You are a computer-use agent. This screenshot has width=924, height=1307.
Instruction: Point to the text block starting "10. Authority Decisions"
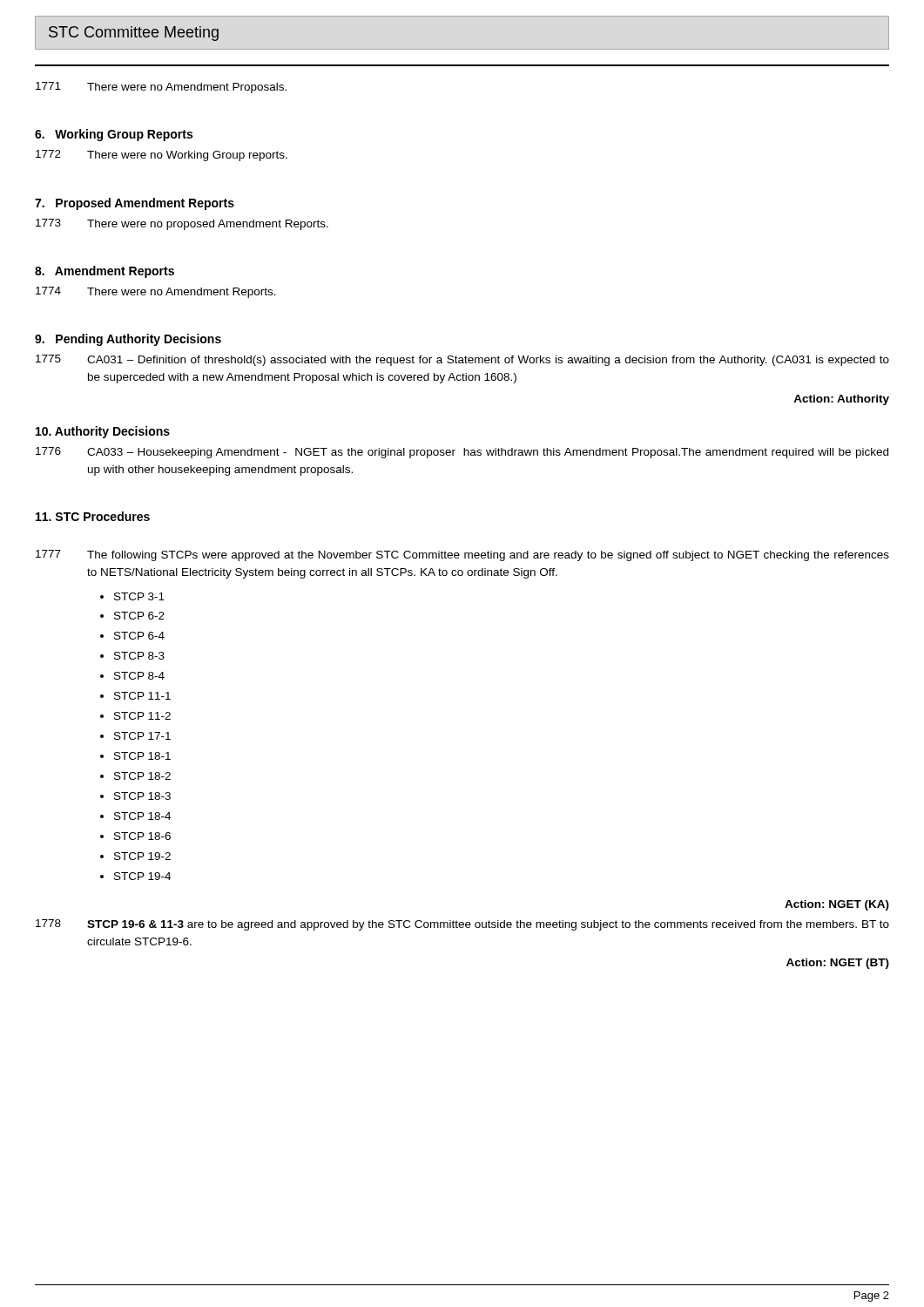(x=102, y=431)
